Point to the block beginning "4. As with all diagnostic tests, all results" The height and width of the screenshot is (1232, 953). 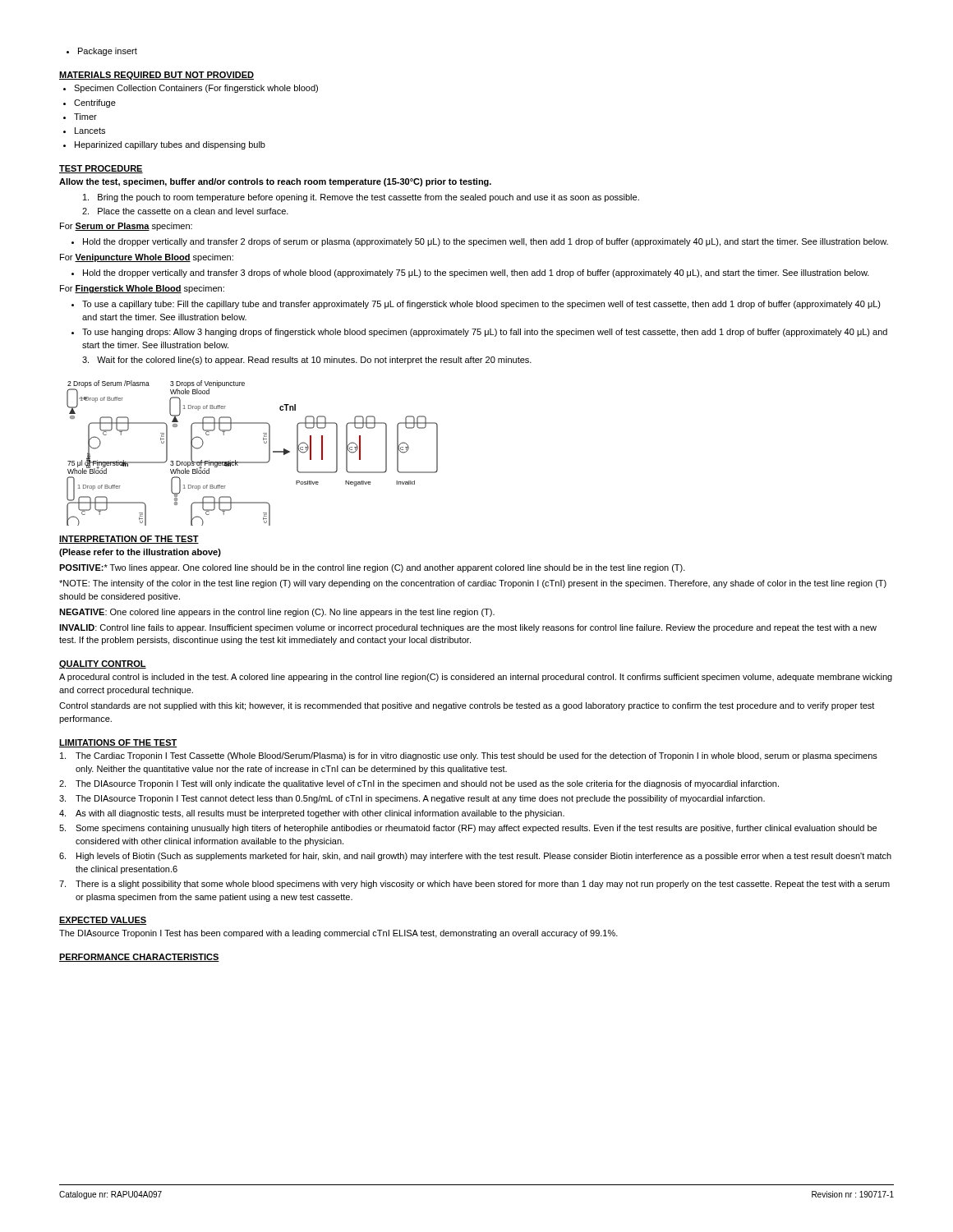312,814
